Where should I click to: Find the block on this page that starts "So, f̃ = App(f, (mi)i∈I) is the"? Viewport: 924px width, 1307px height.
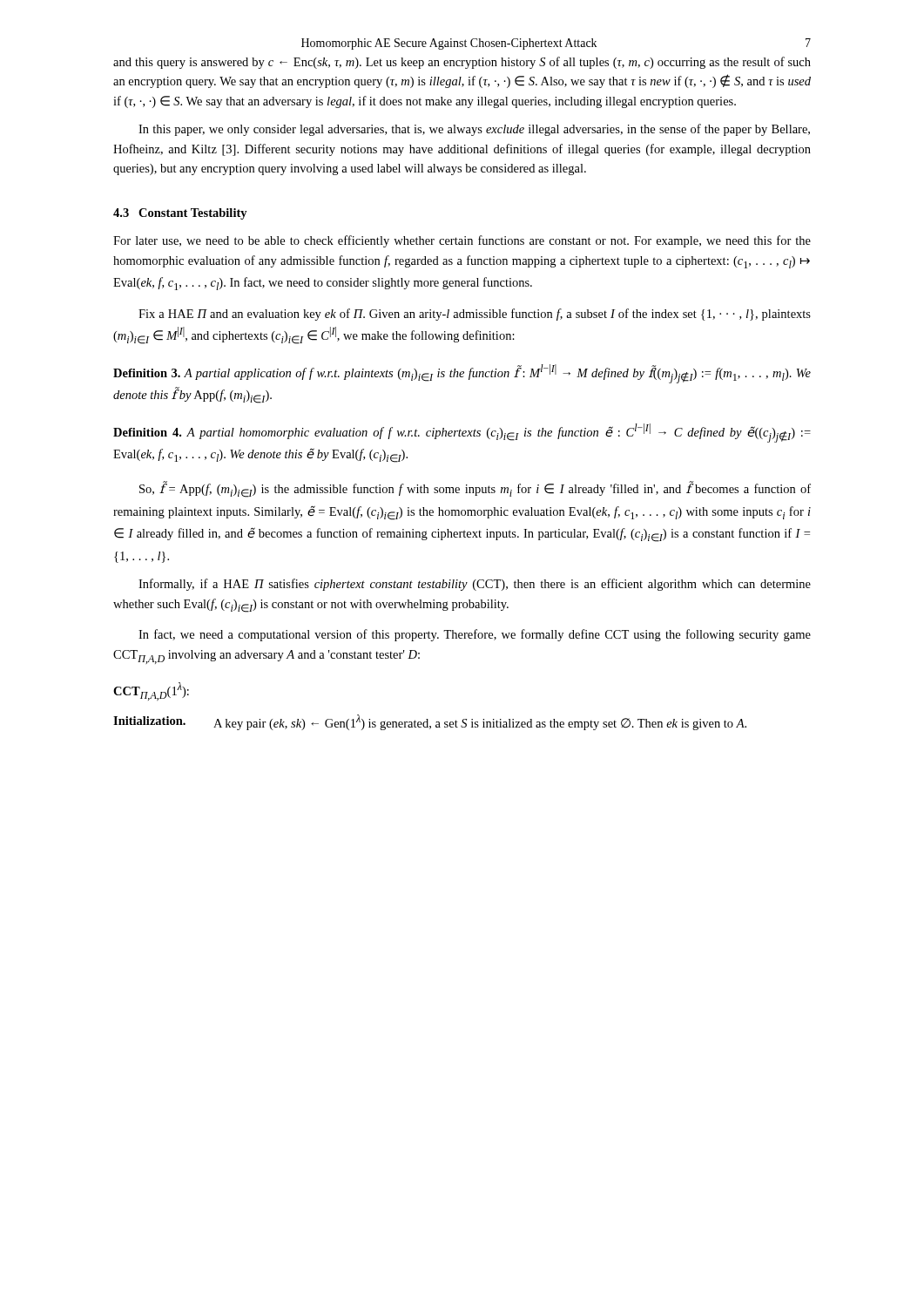(x=462, y=522)
